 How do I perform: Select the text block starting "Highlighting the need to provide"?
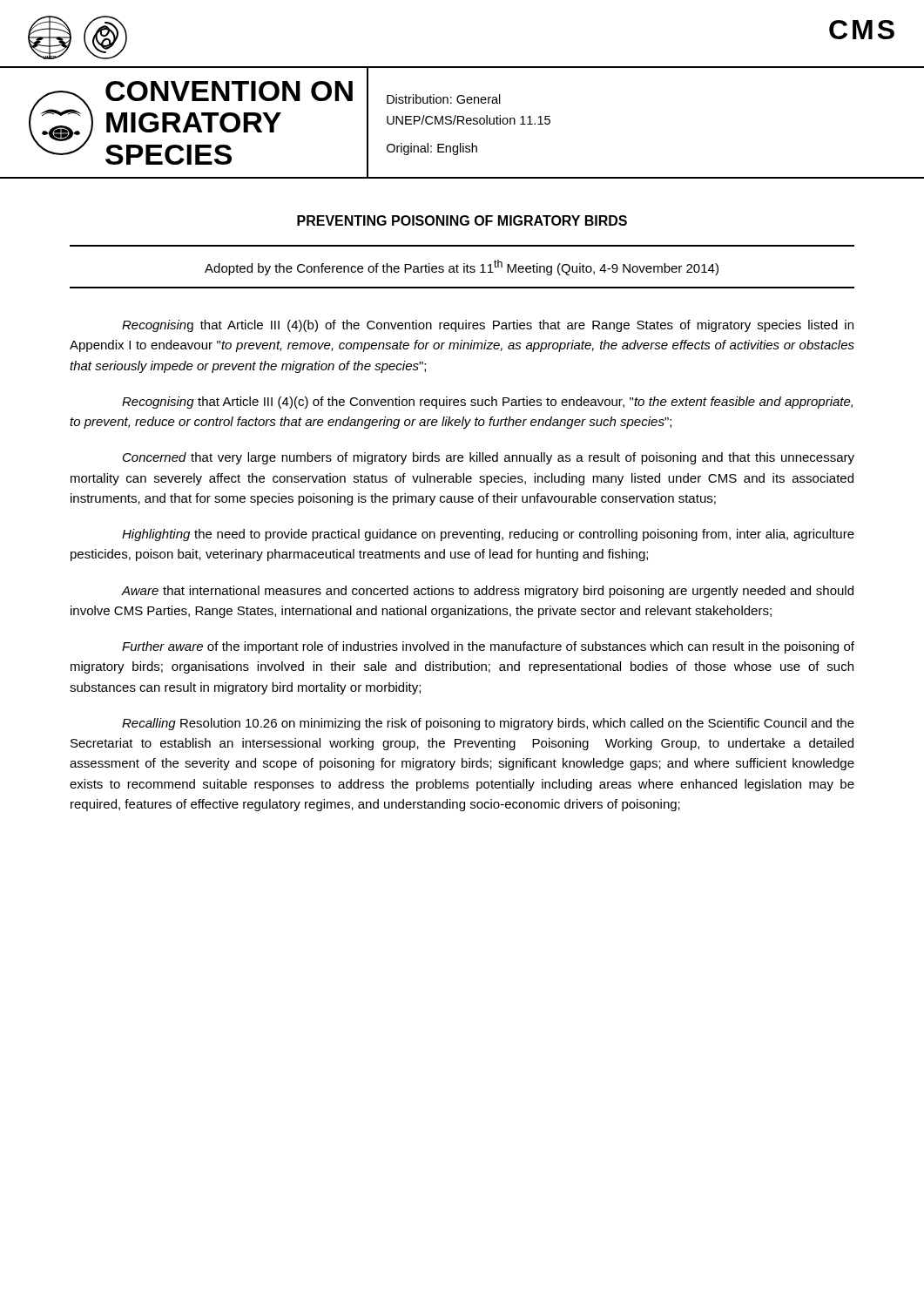[x=462, y=544]
